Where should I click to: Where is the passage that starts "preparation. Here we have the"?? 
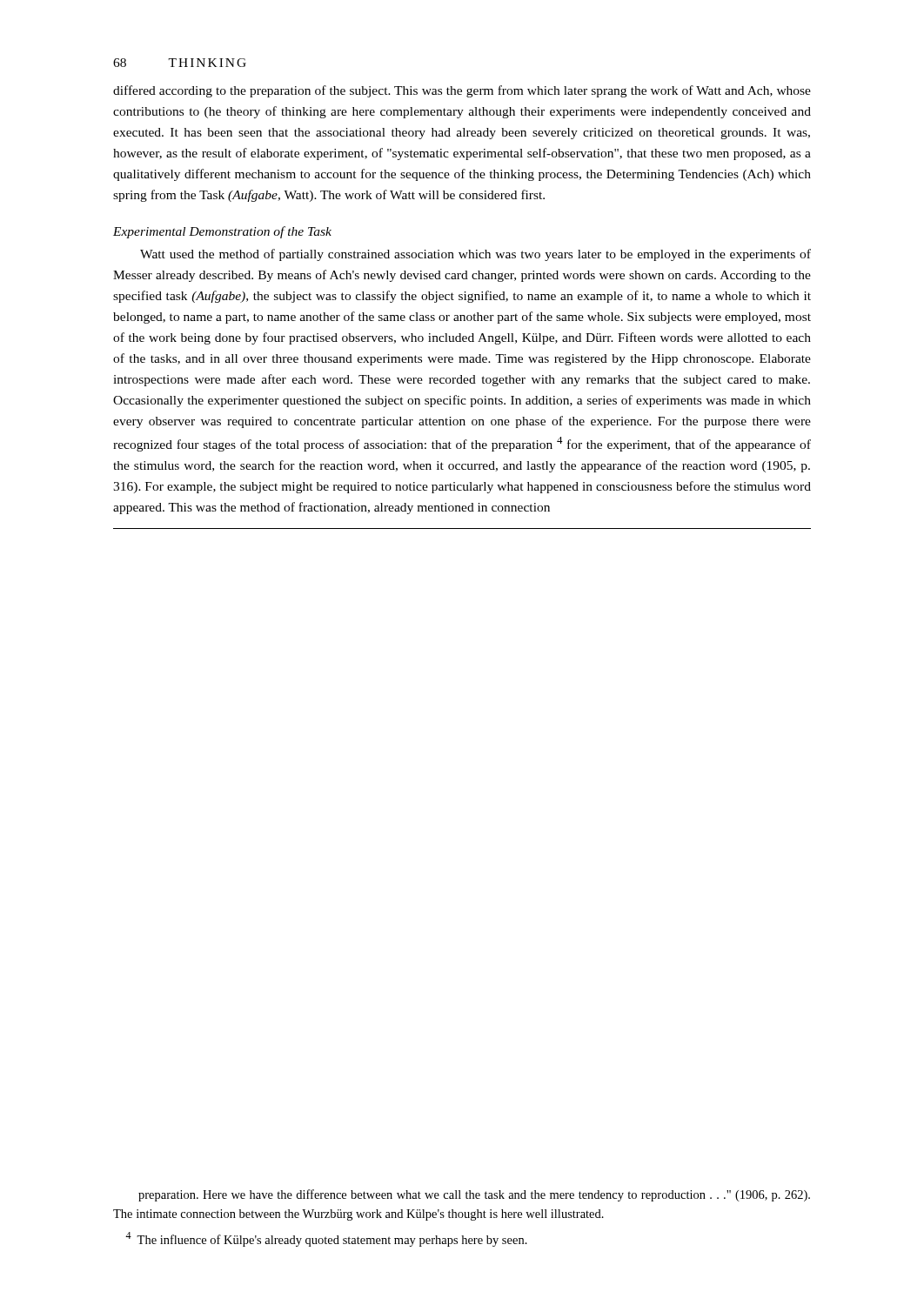pyautogui.click(x=462, y=1204)
